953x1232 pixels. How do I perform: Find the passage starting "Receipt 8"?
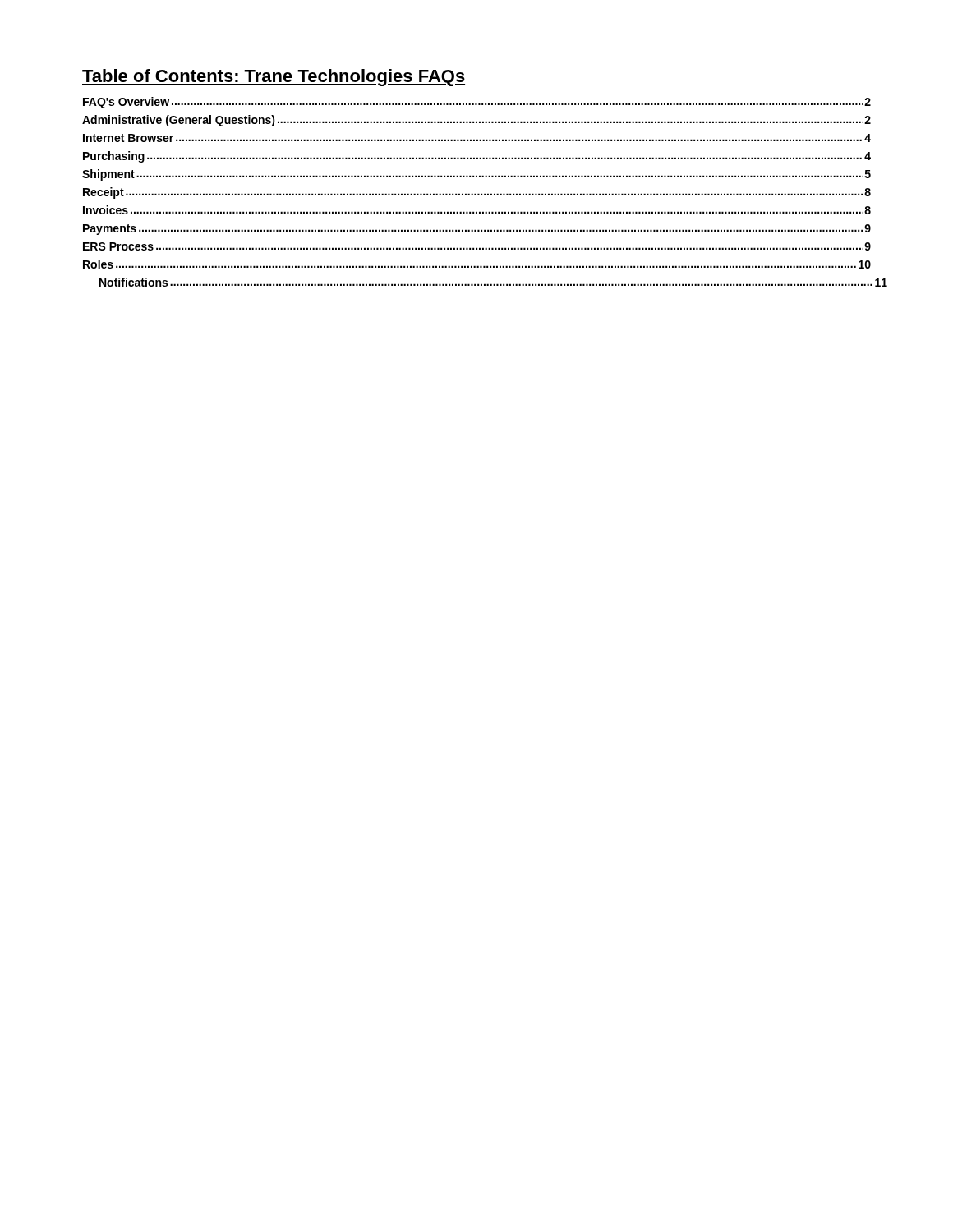pyautogui.click(x=476, y=192)
